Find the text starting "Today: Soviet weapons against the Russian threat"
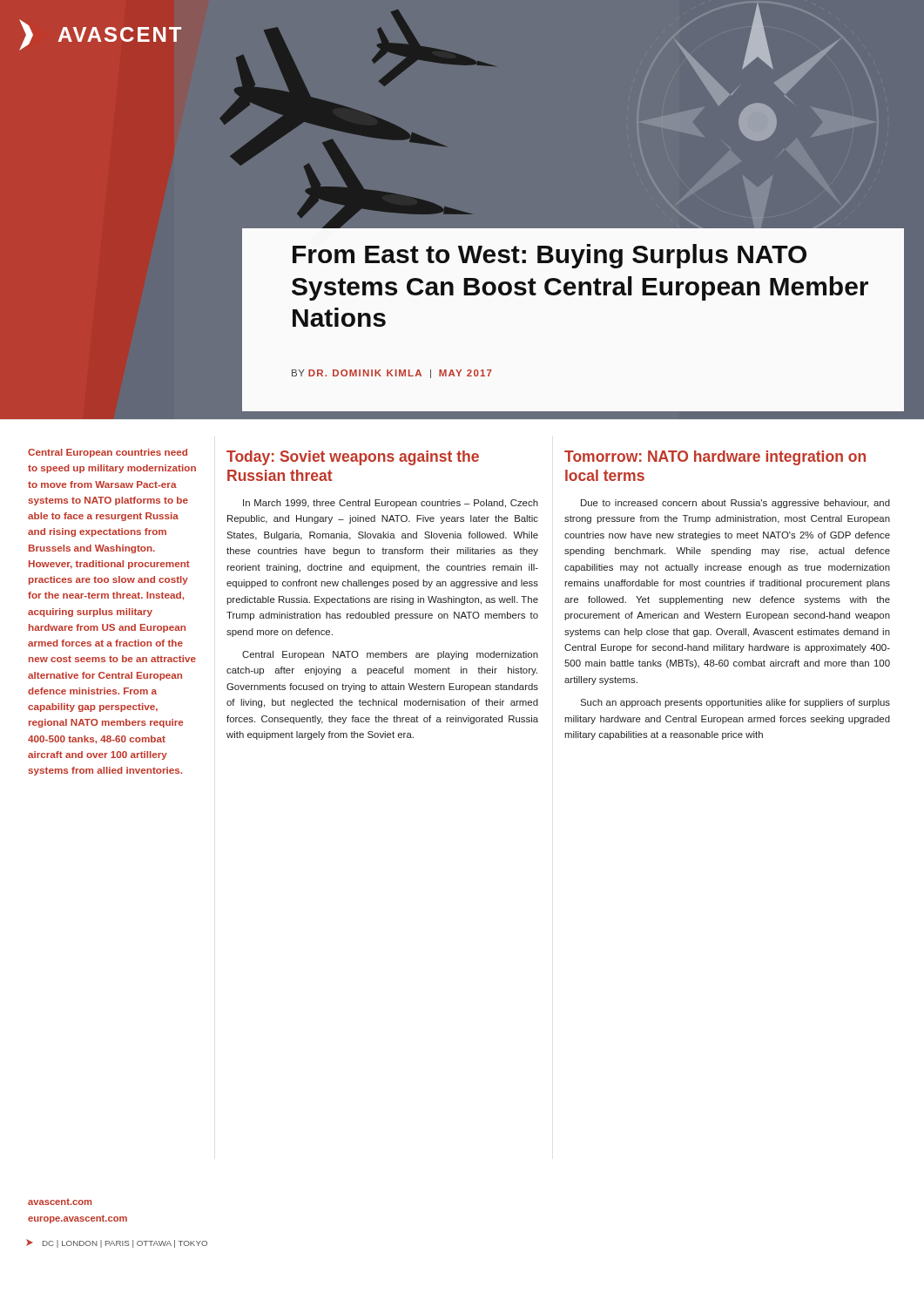 (x=382, y=467)
